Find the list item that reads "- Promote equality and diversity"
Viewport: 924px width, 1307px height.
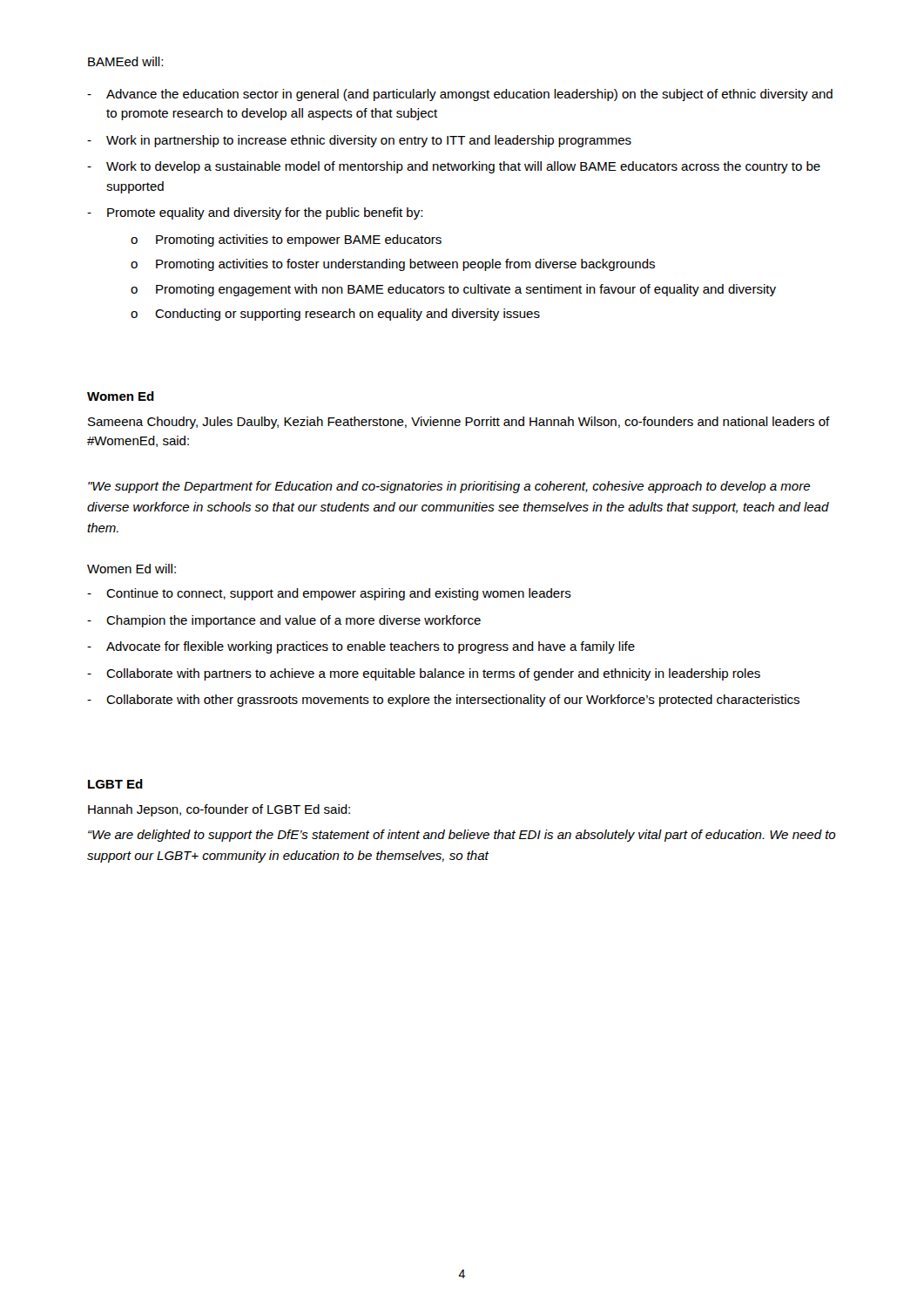(255, 213)
